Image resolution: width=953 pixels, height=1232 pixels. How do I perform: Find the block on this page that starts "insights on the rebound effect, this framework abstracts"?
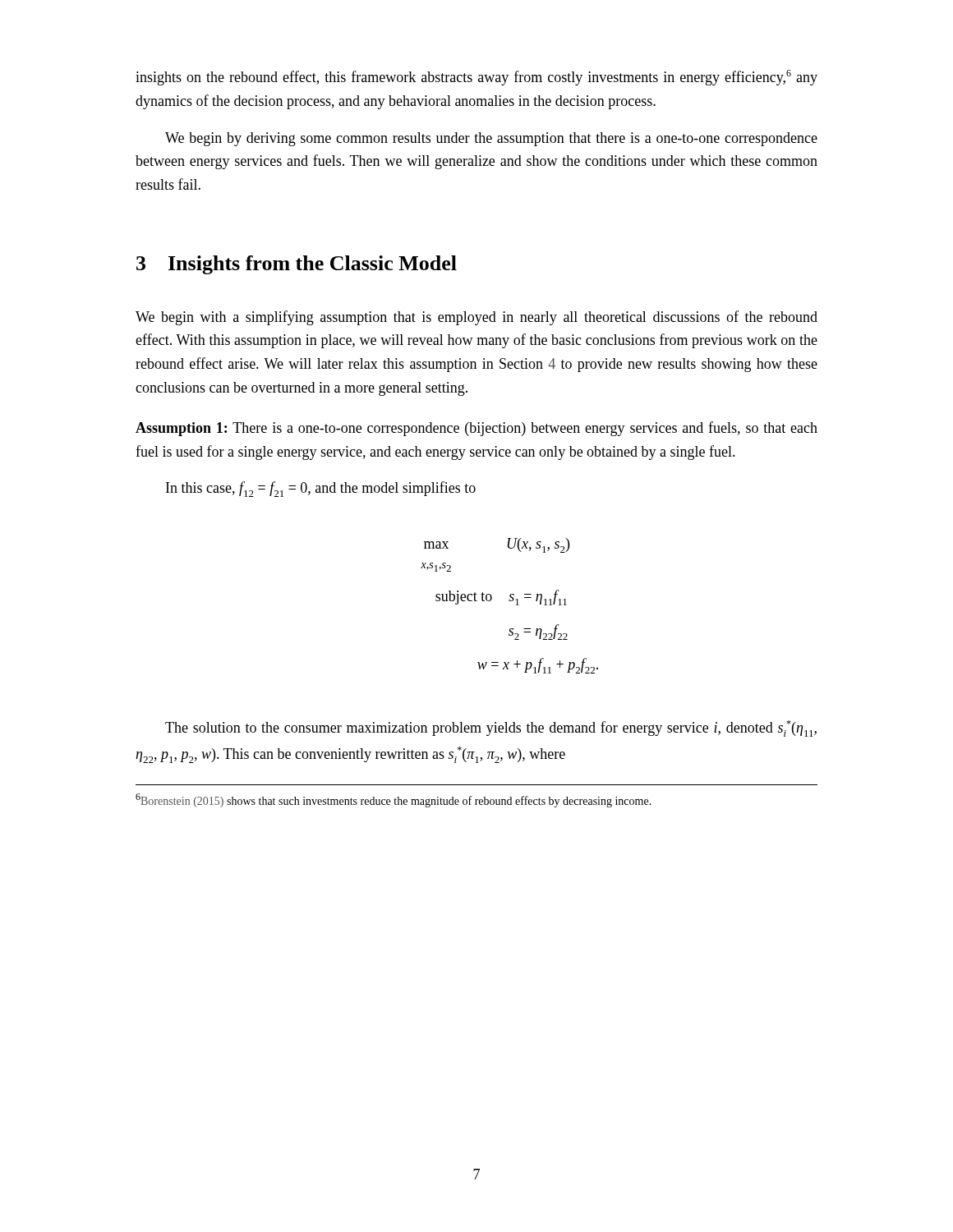tap(476, 88)
